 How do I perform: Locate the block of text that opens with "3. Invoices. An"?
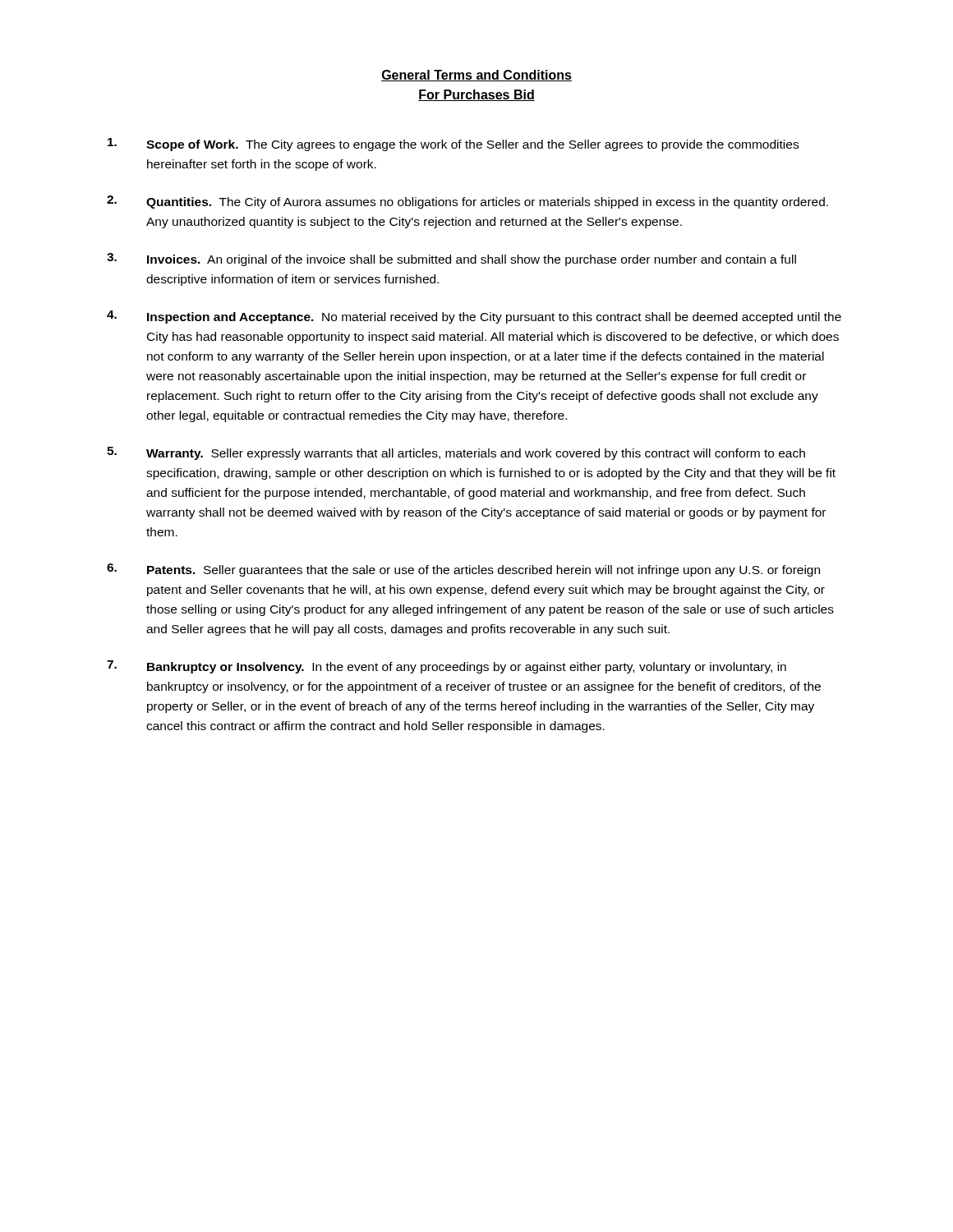[476, 269]
